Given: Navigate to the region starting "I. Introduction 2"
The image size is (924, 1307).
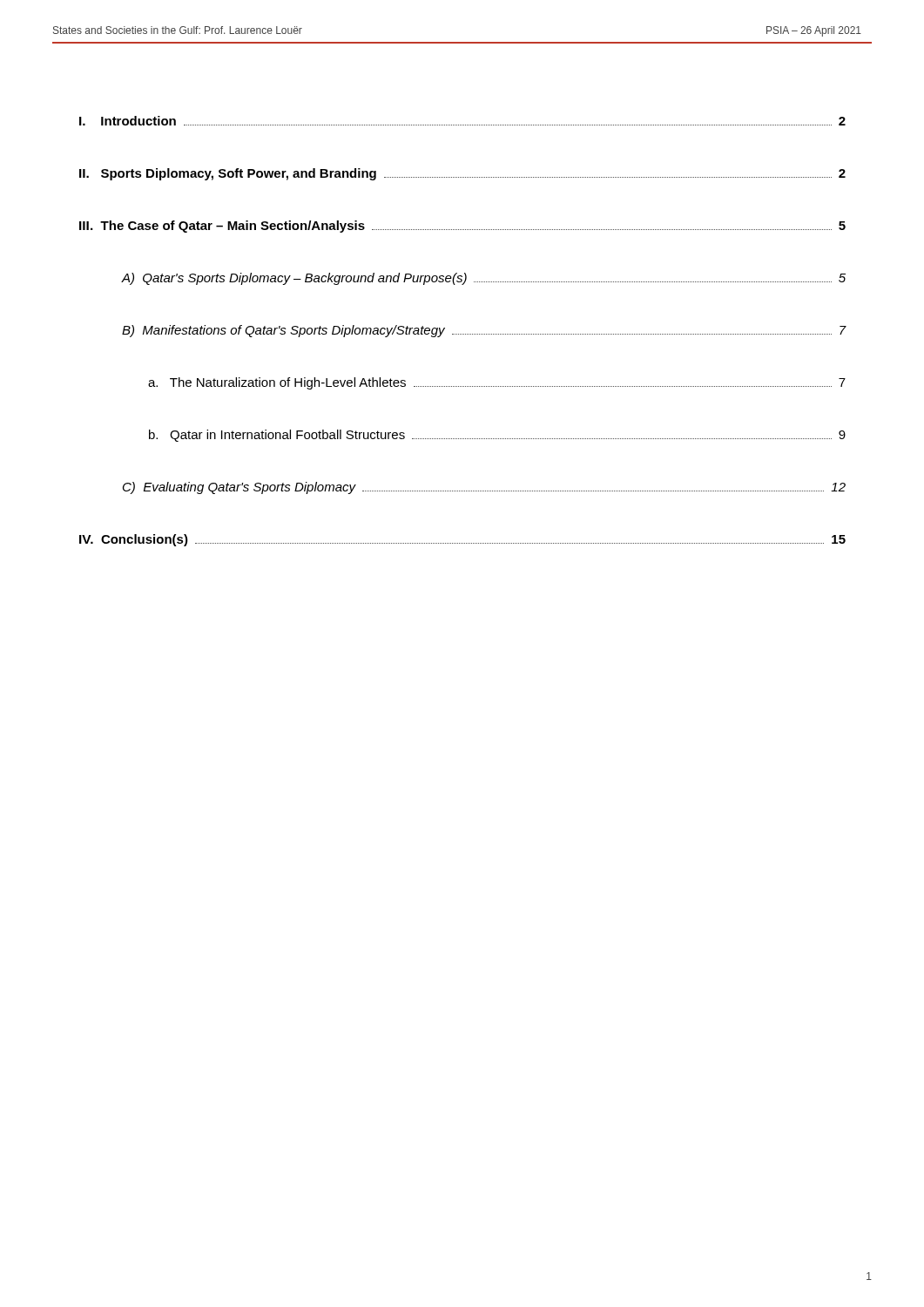Looking at the screenshot, I should point(462,121).
